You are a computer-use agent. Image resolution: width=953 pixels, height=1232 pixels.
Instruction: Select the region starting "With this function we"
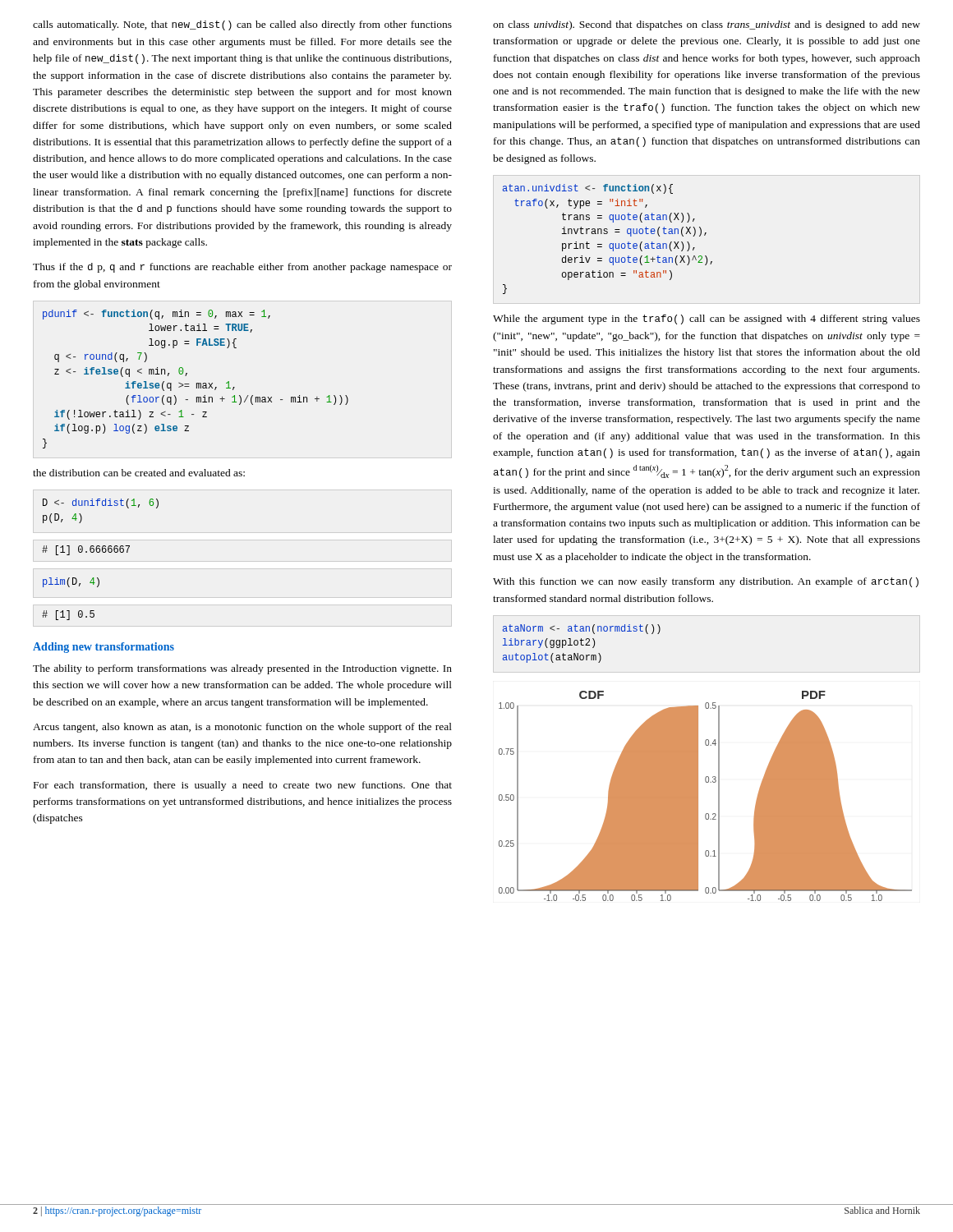coord(707,590)
